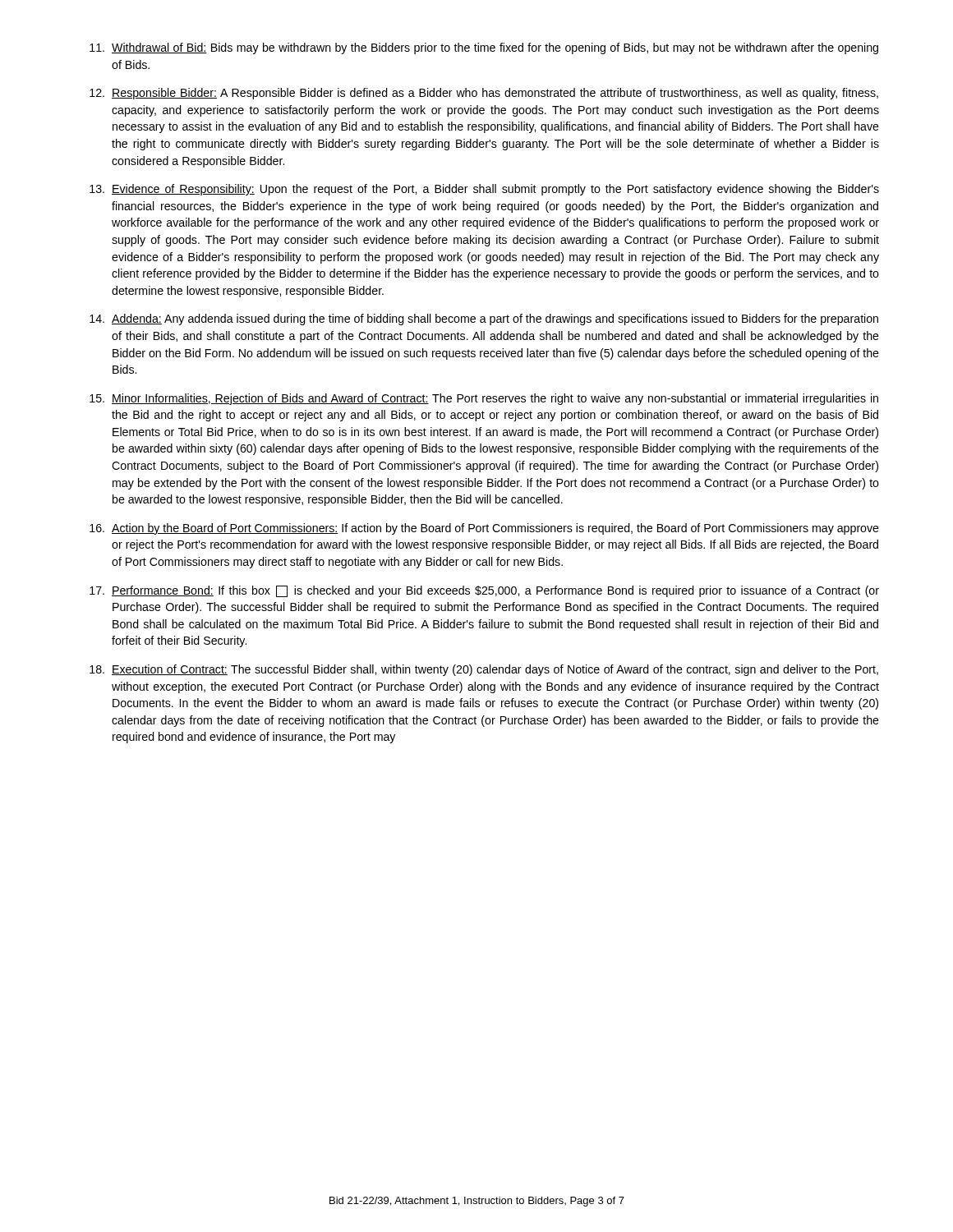Viewport: 953px width, 1232px height.
Task: Select the list item containing "12. Responsible Bidder: A Responsible Bidder is"
Action: point(476,127)
